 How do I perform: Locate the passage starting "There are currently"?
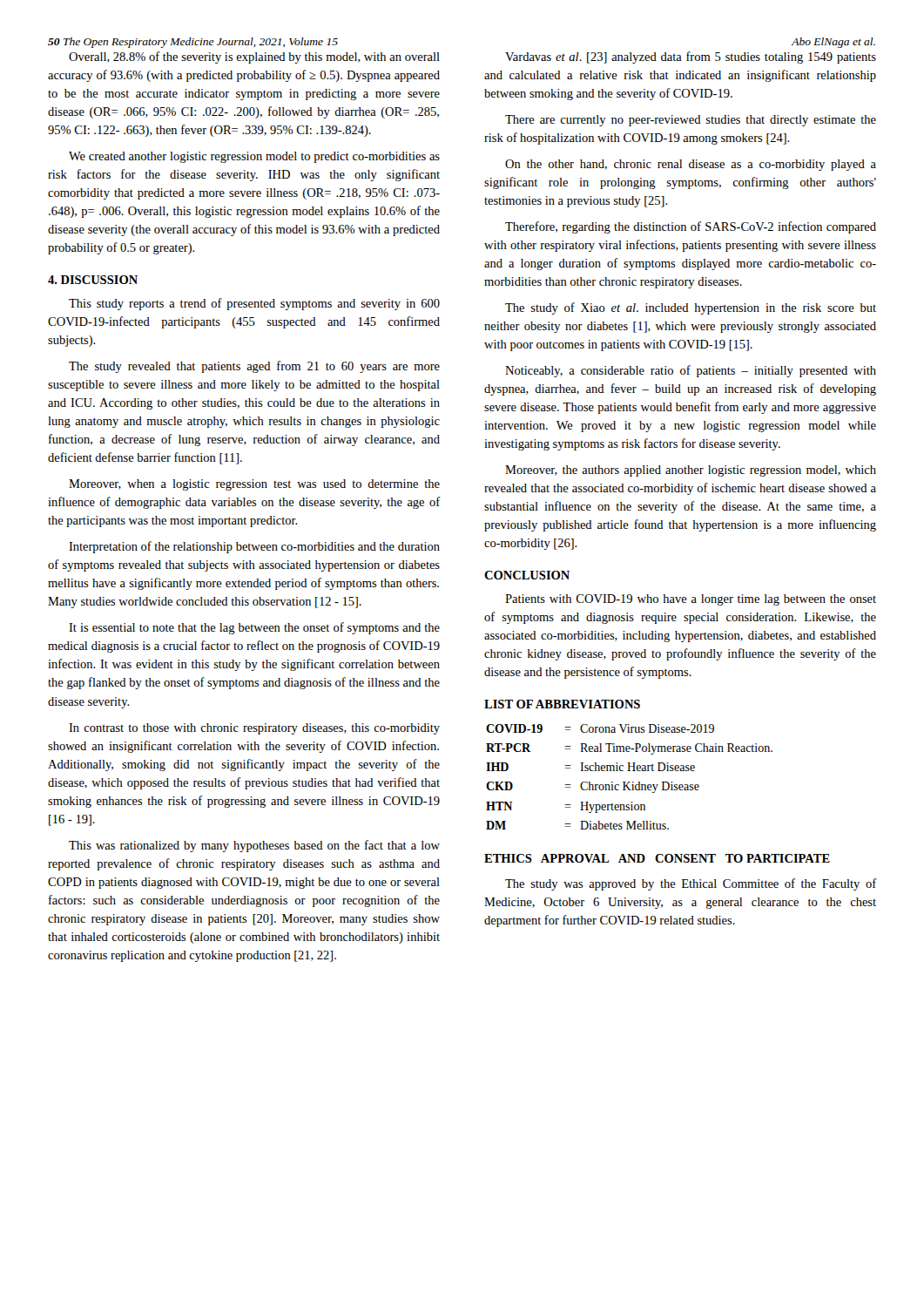pos(680,129)
